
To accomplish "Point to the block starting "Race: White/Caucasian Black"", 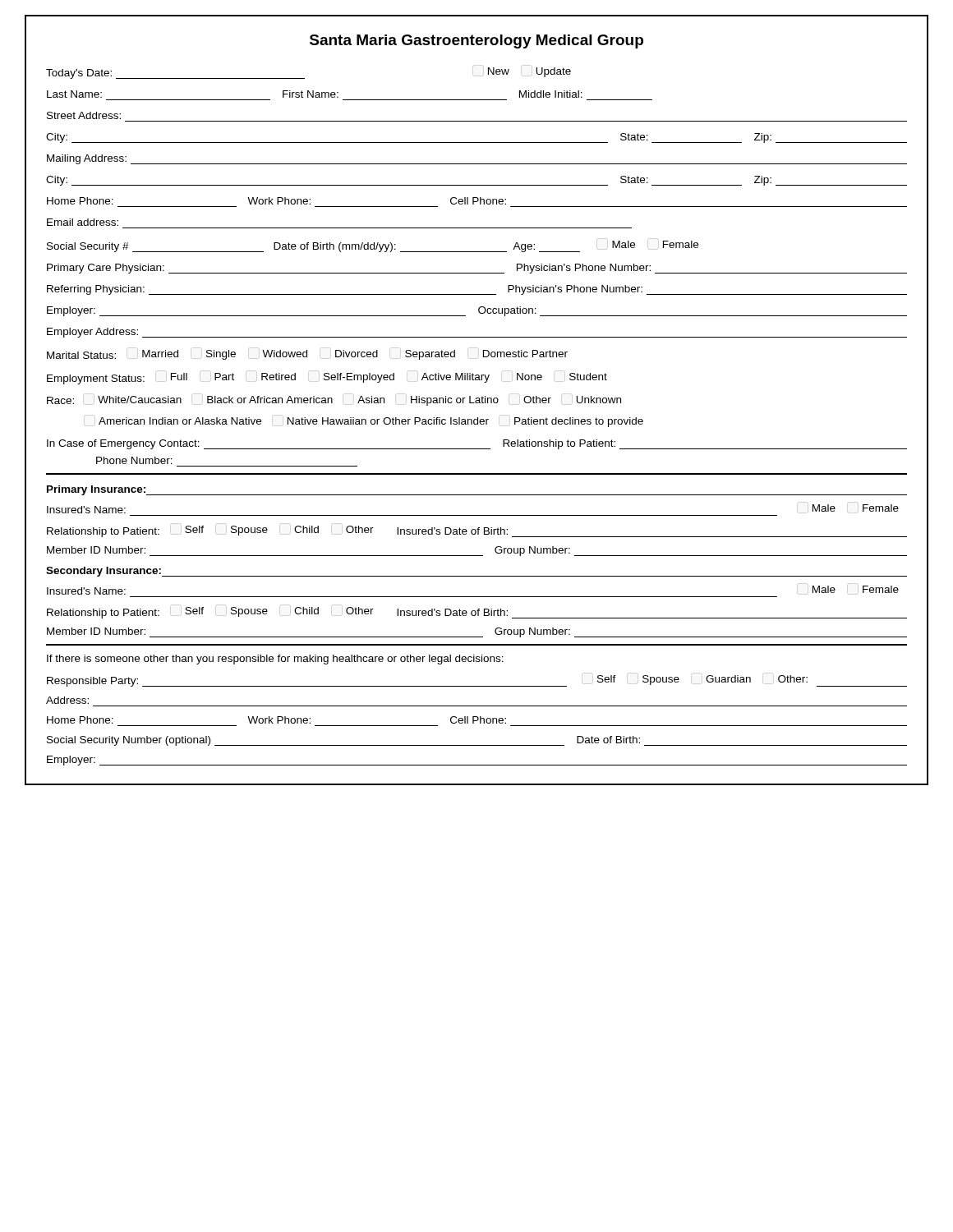I will 476,411.
